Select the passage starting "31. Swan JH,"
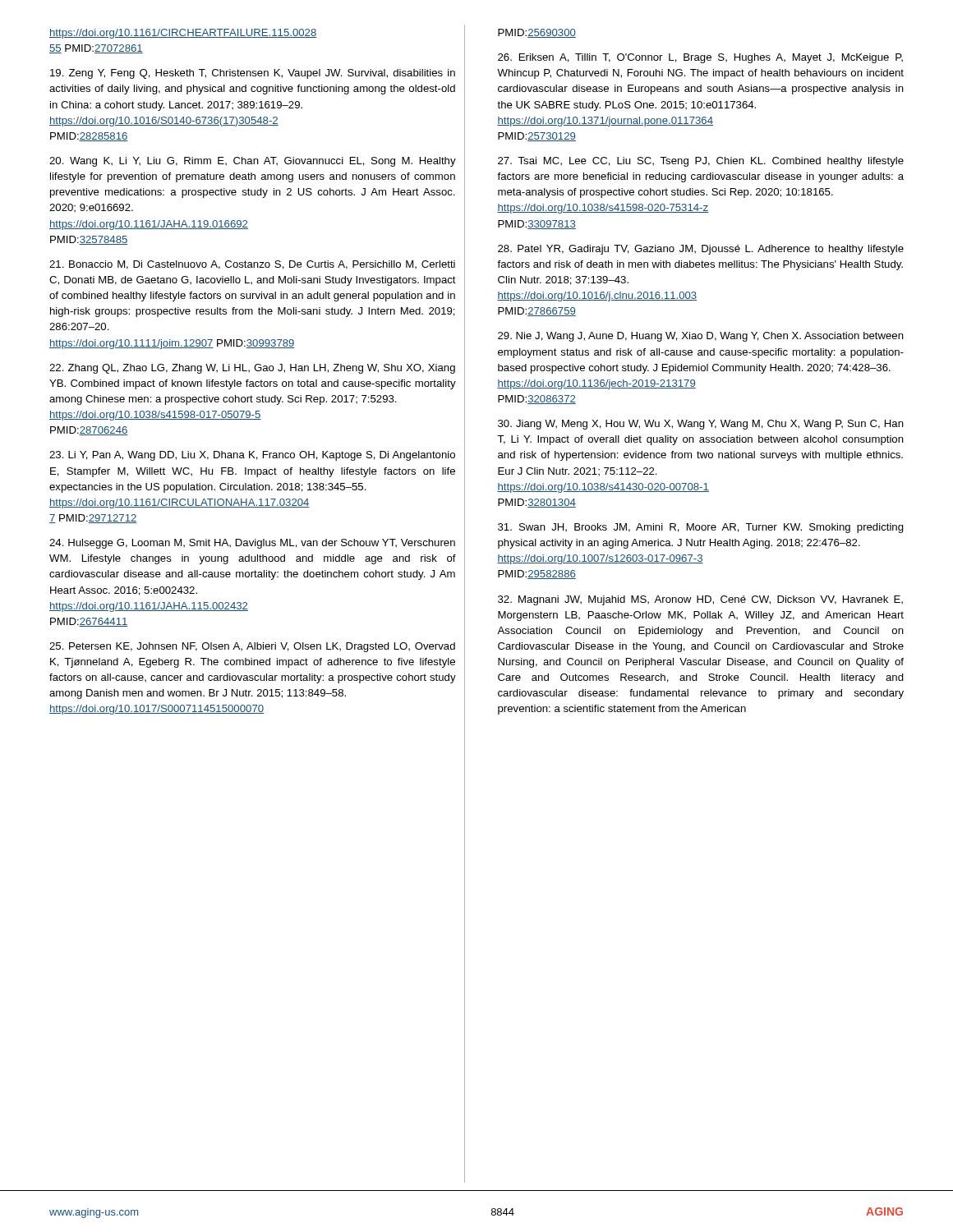Screen dimensions: 1232x953 coord(701,550)
